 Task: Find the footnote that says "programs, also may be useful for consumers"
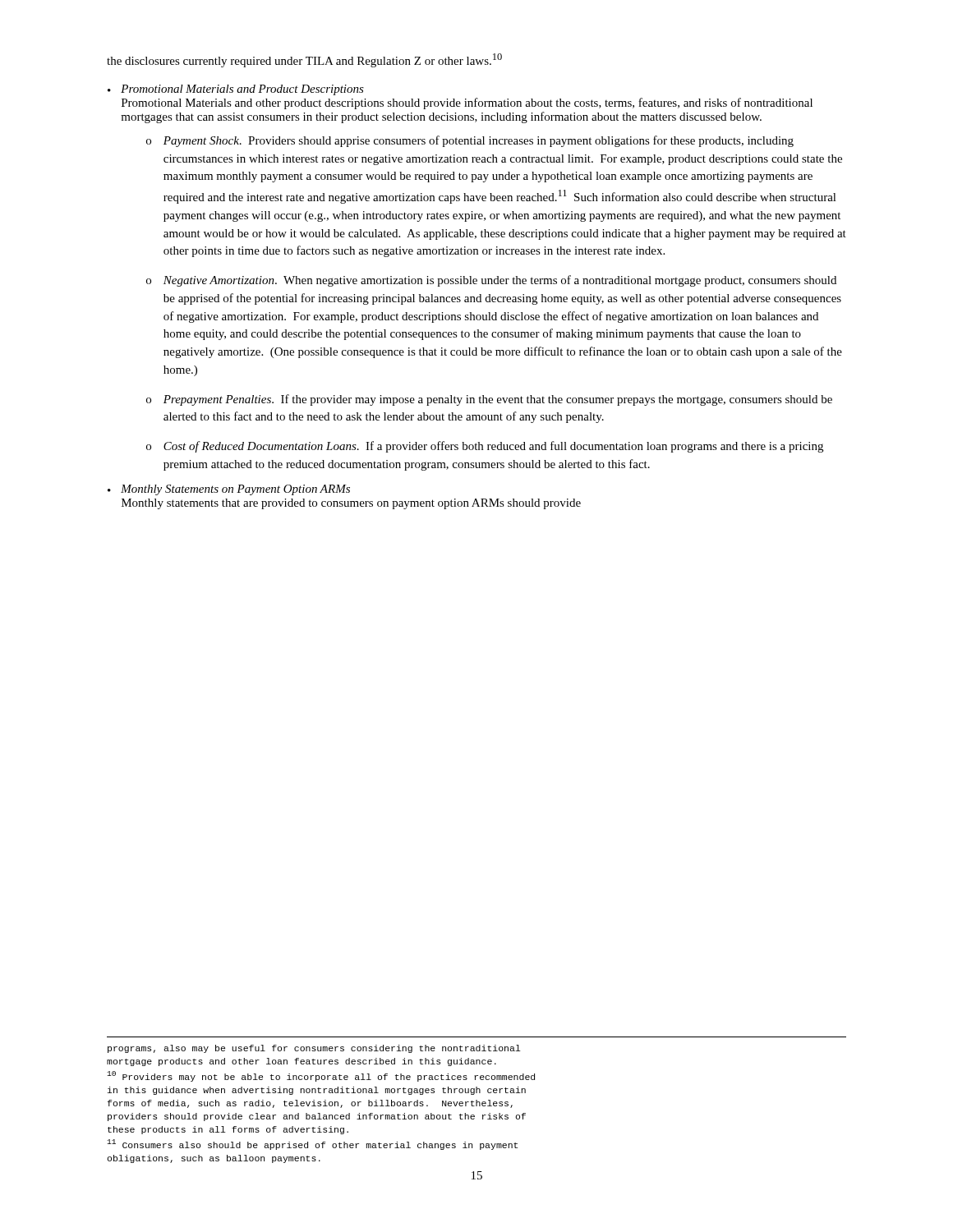[321, 1103]
